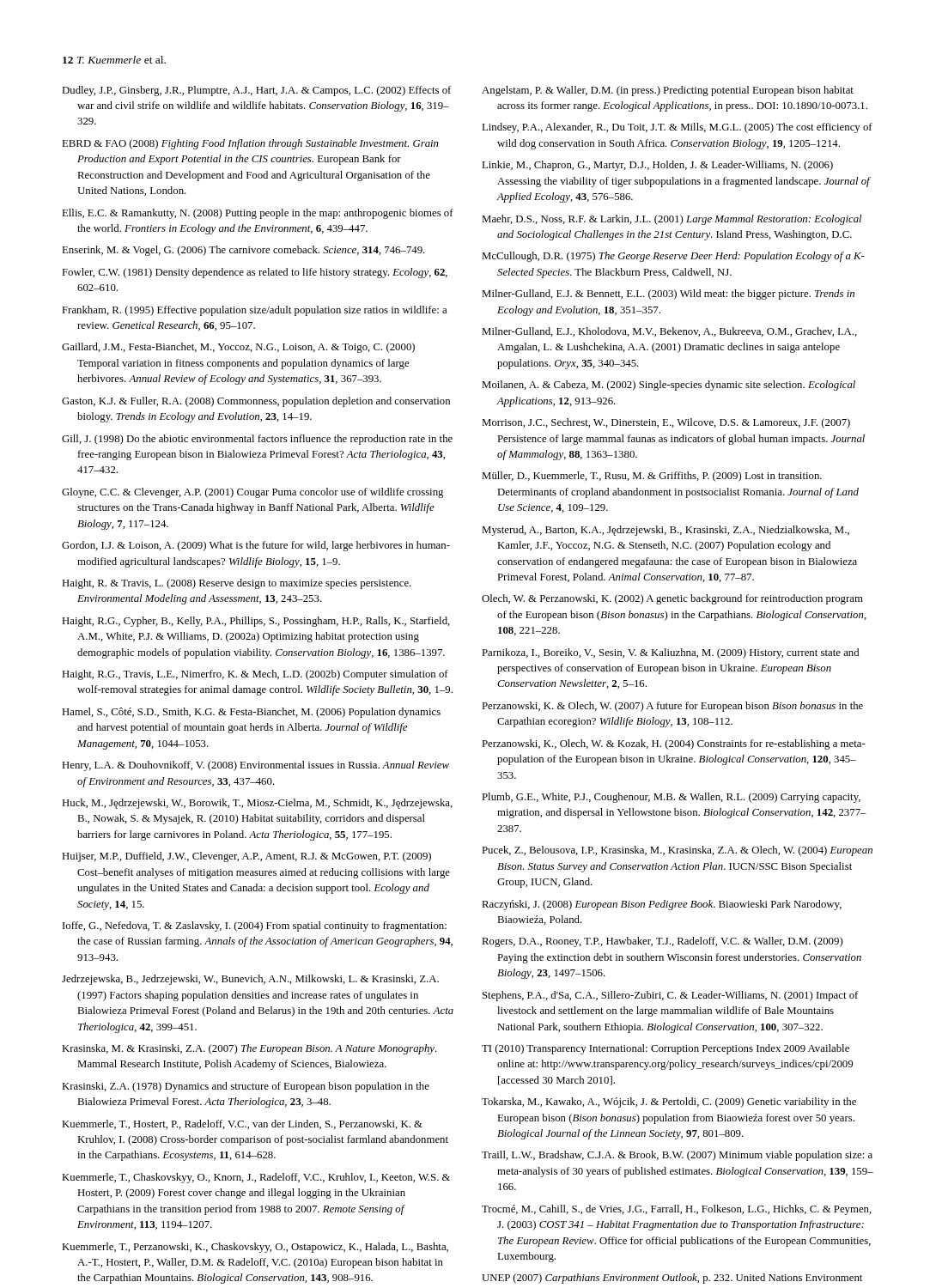Locate the element starting "Perzanowski, K., Olech, W. & Kozak, H."
936x1288 pixels.
click(x=674, y=759)
